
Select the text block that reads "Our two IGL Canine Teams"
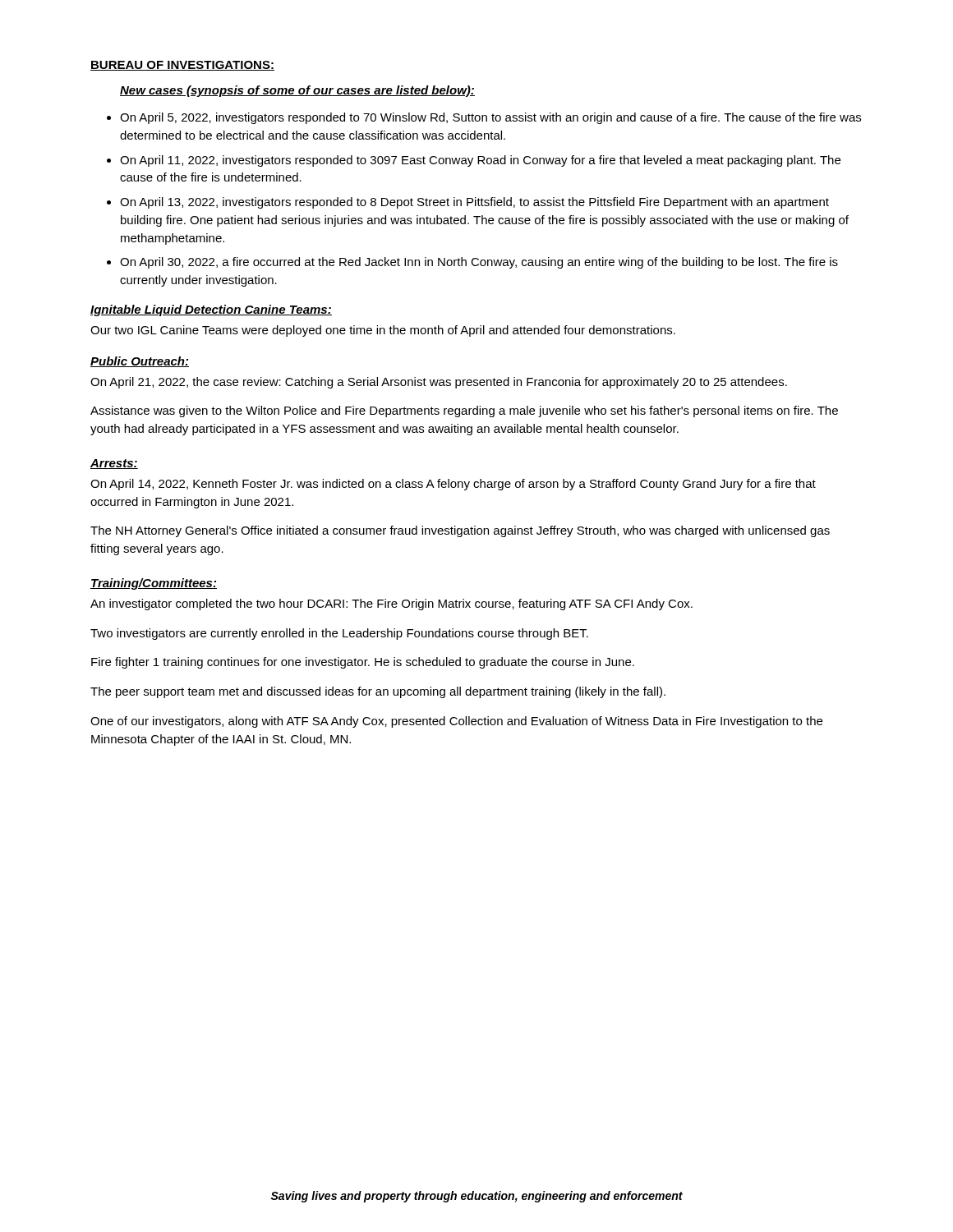[383, 330]
